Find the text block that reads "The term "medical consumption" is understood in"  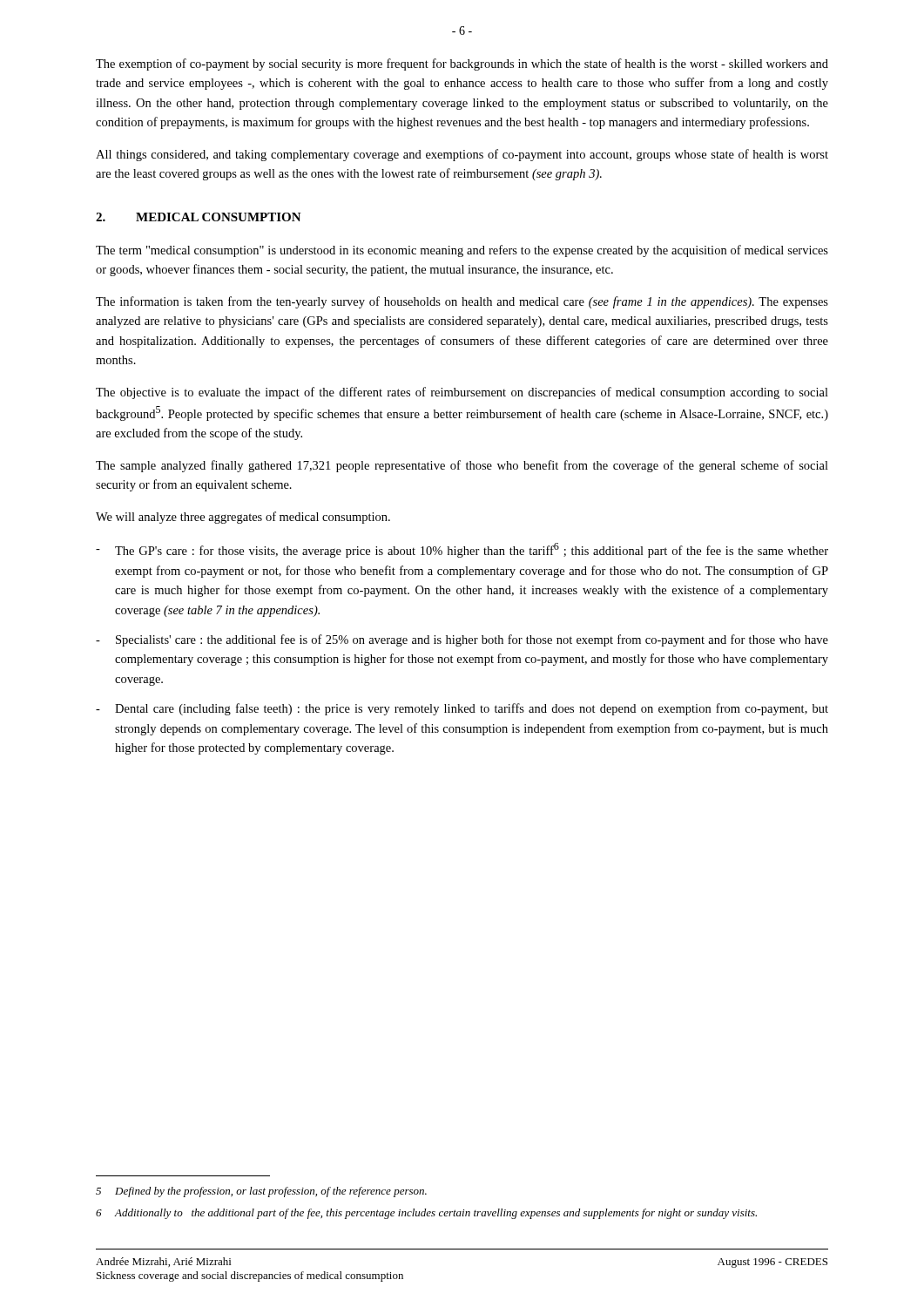[462, 260]
